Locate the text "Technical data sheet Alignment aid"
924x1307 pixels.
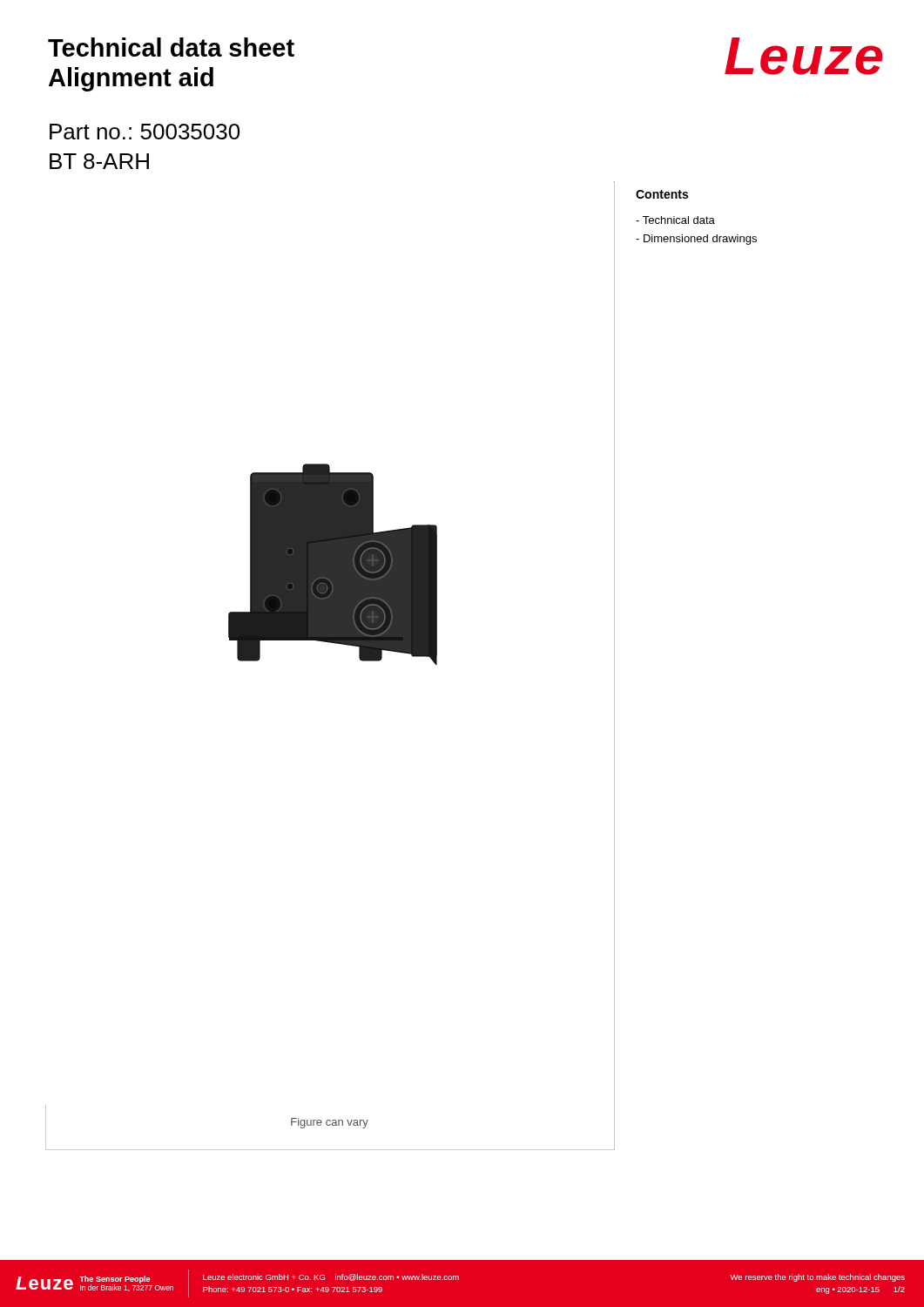(x=171, y=63)
